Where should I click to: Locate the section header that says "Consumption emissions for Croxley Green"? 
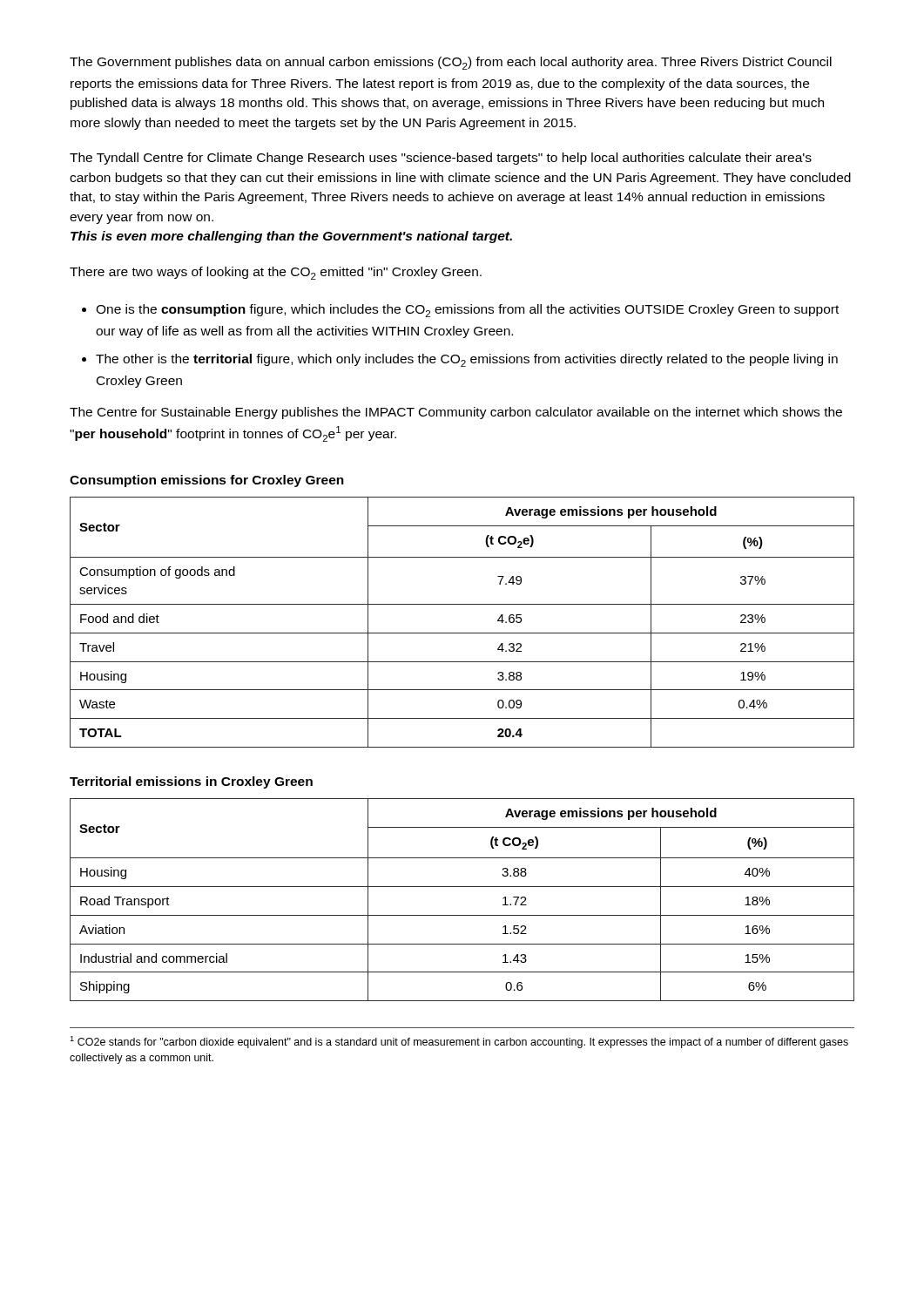207,480
